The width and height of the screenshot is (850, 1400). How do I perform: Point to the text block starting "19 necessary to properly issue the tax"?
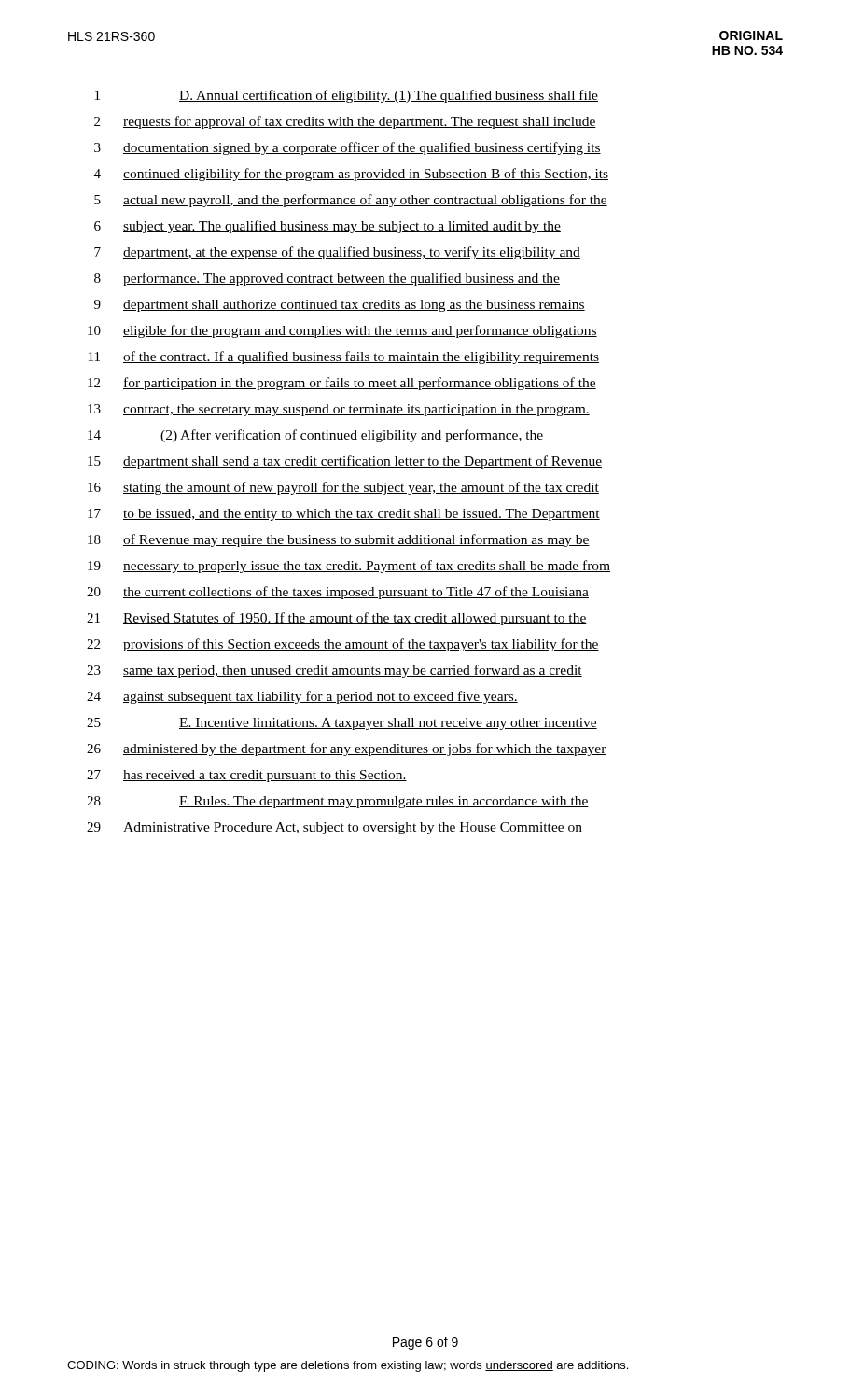point(425,566)
